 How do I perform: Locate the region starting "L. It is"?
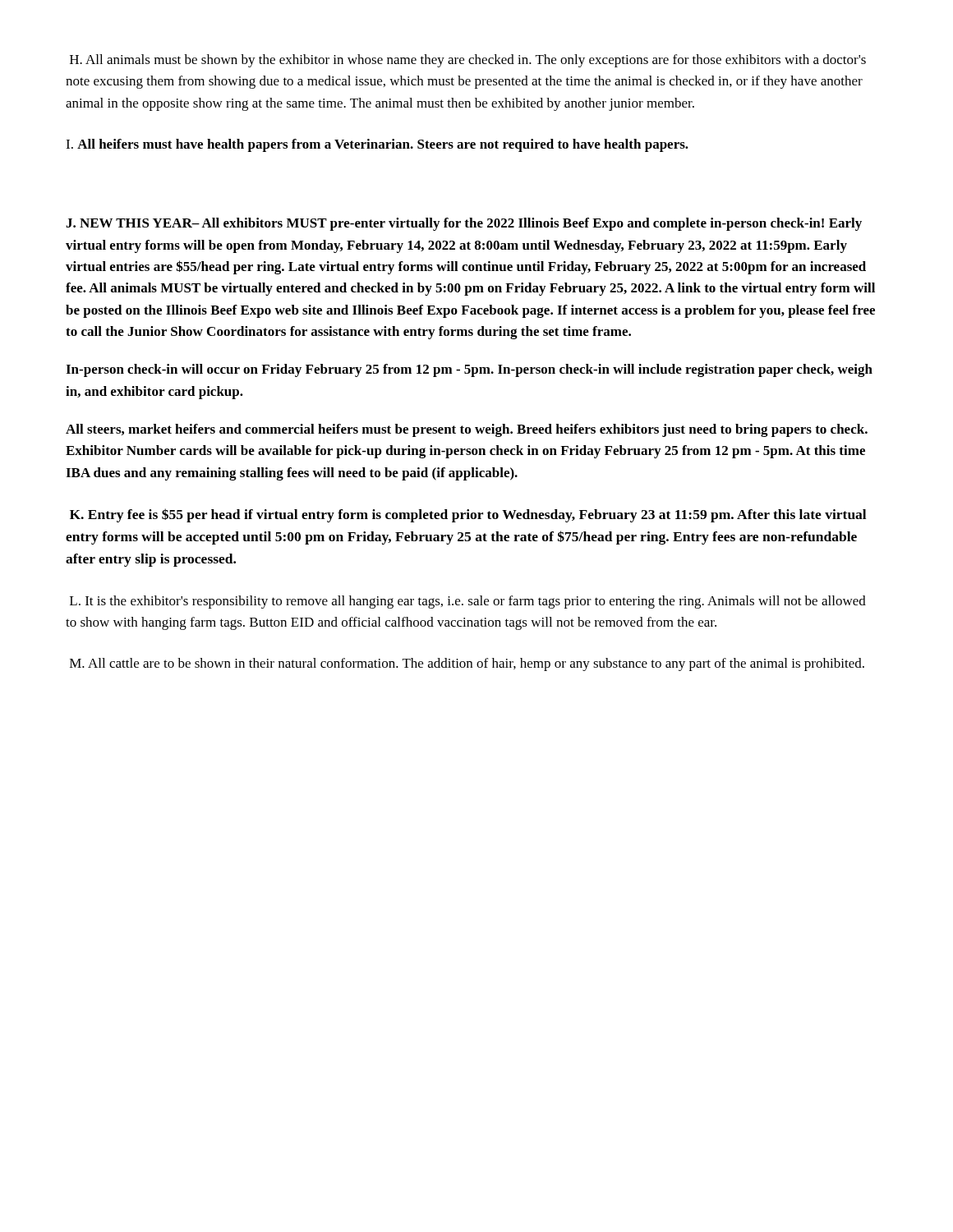[x=466, y=611]
